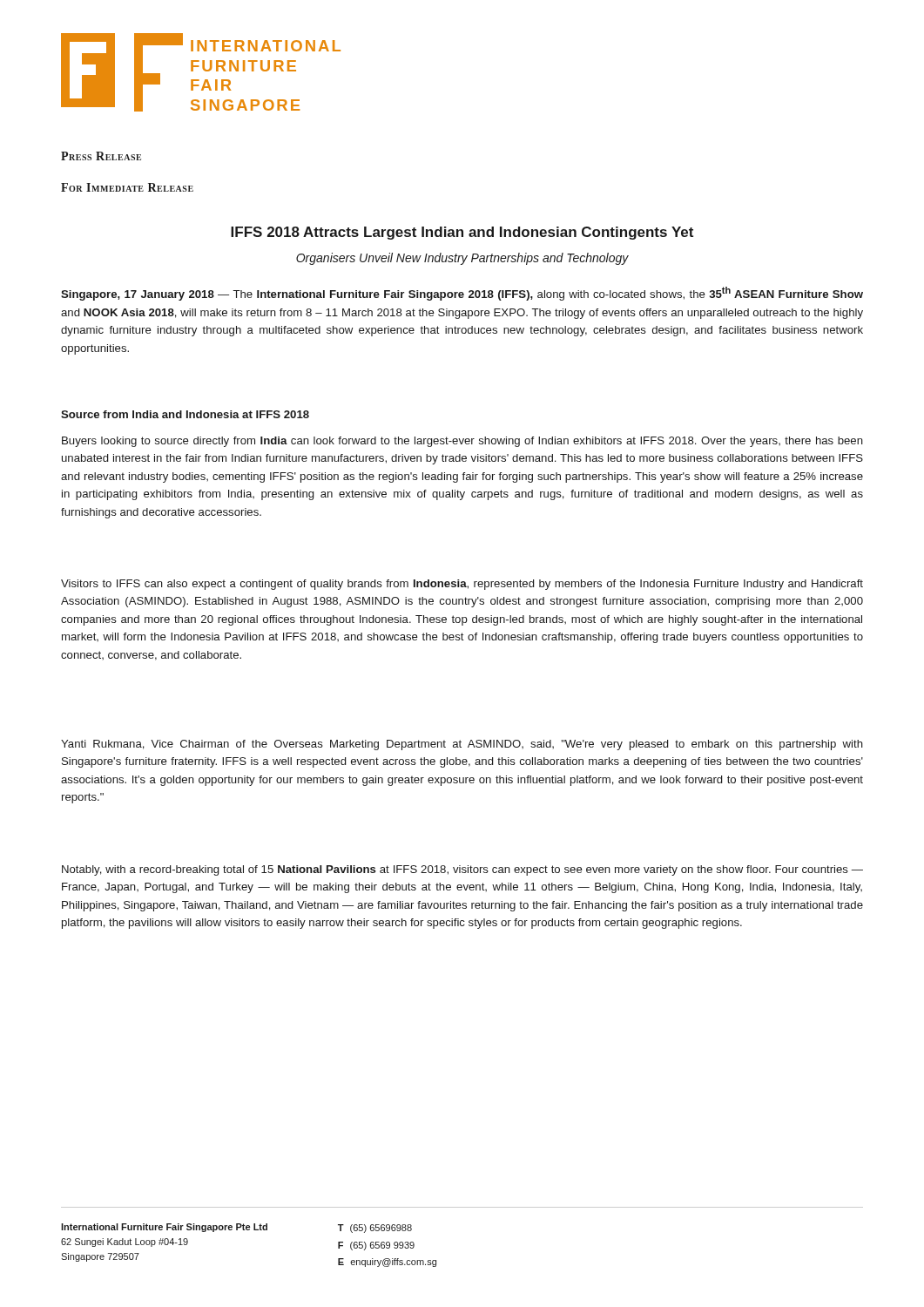Find the title on this page that starts "IFFS 2018 Attracts Largest Indian and Indonesian Contingents"

(462, 232)
